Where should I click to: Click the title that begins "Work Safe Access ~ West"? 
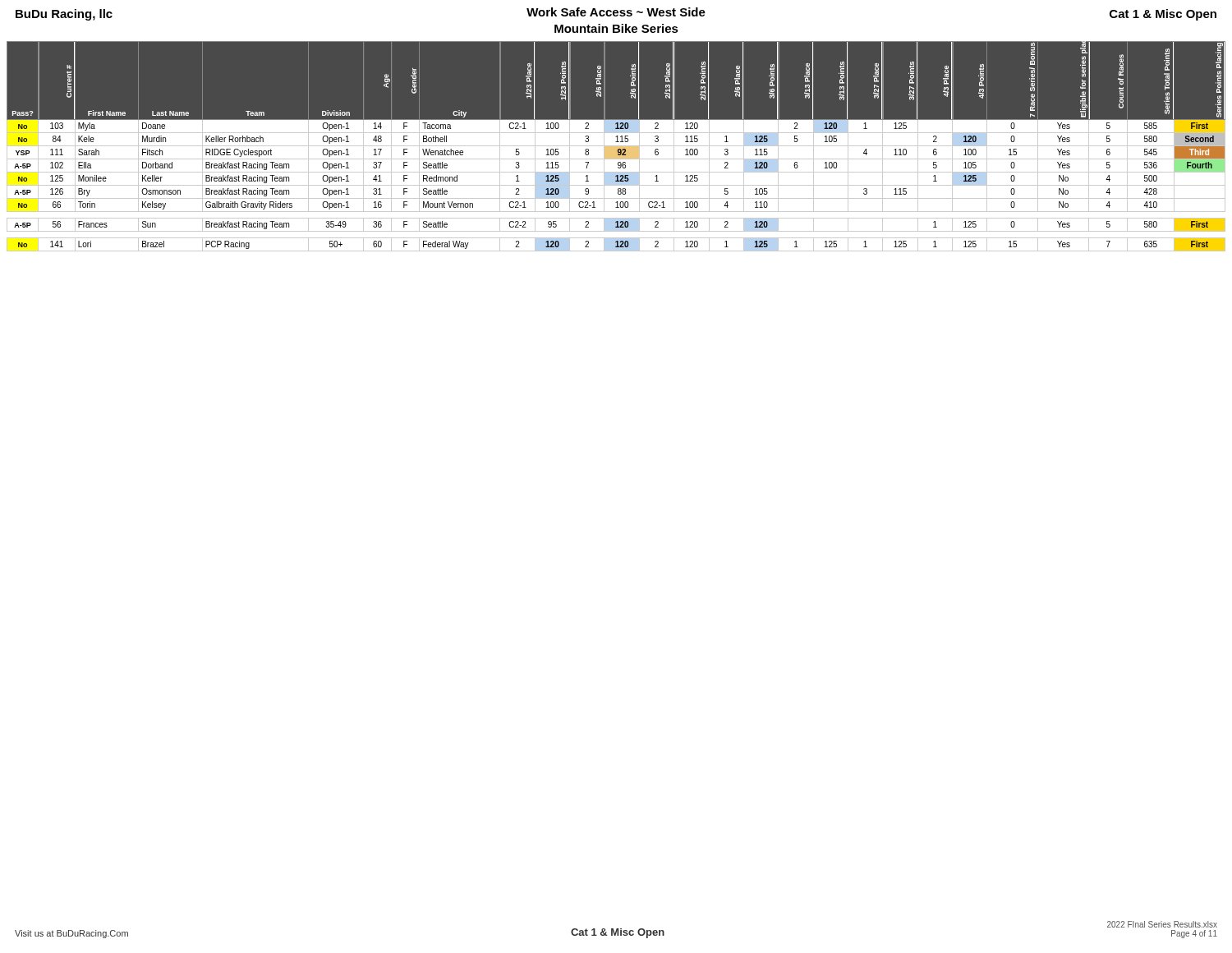coord(616,20)
